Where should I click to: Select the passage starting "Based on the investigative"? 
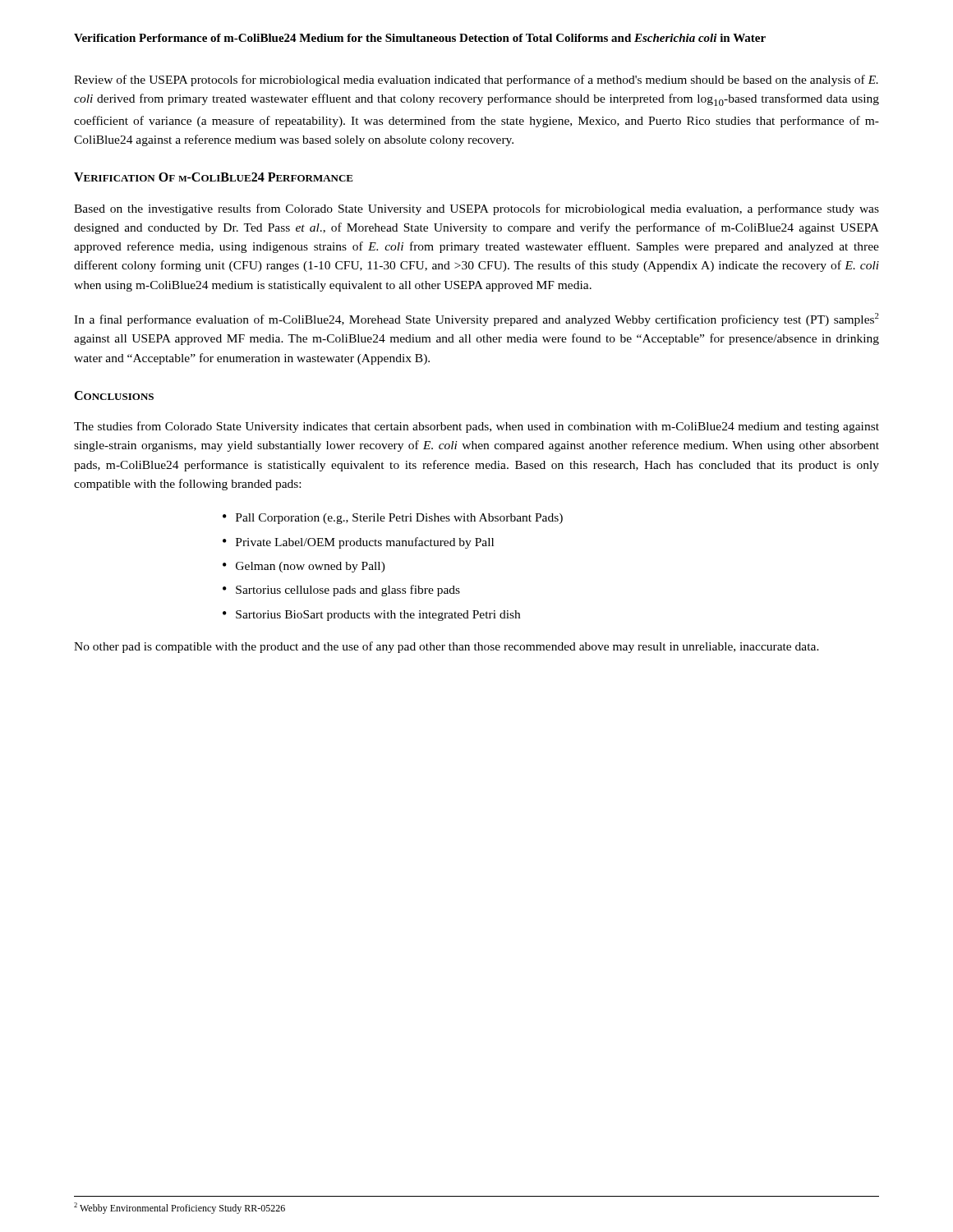point(476,246)
